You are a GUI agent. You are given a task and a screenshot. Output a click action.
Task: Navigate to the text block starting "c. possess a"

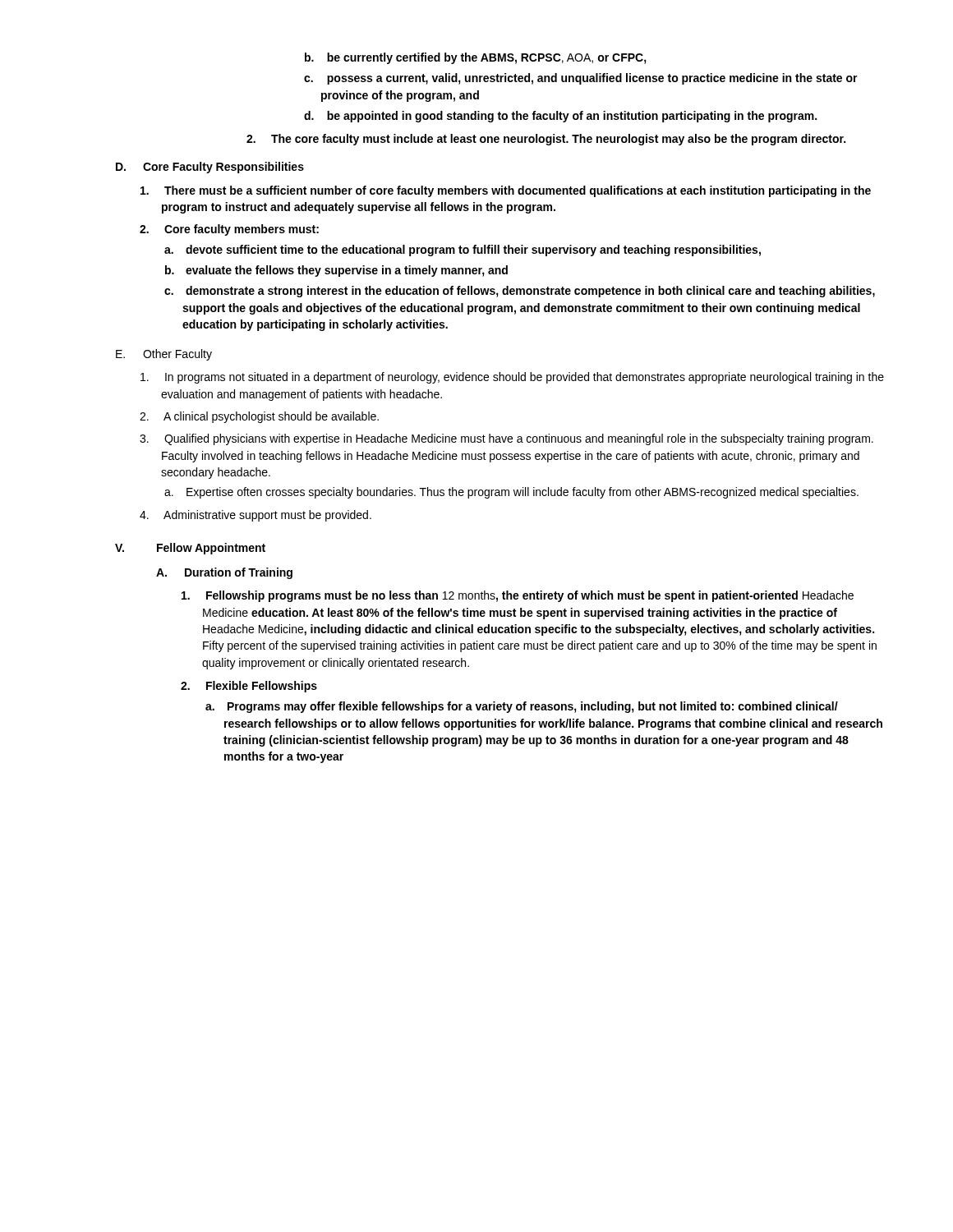(x=596, y=87)
